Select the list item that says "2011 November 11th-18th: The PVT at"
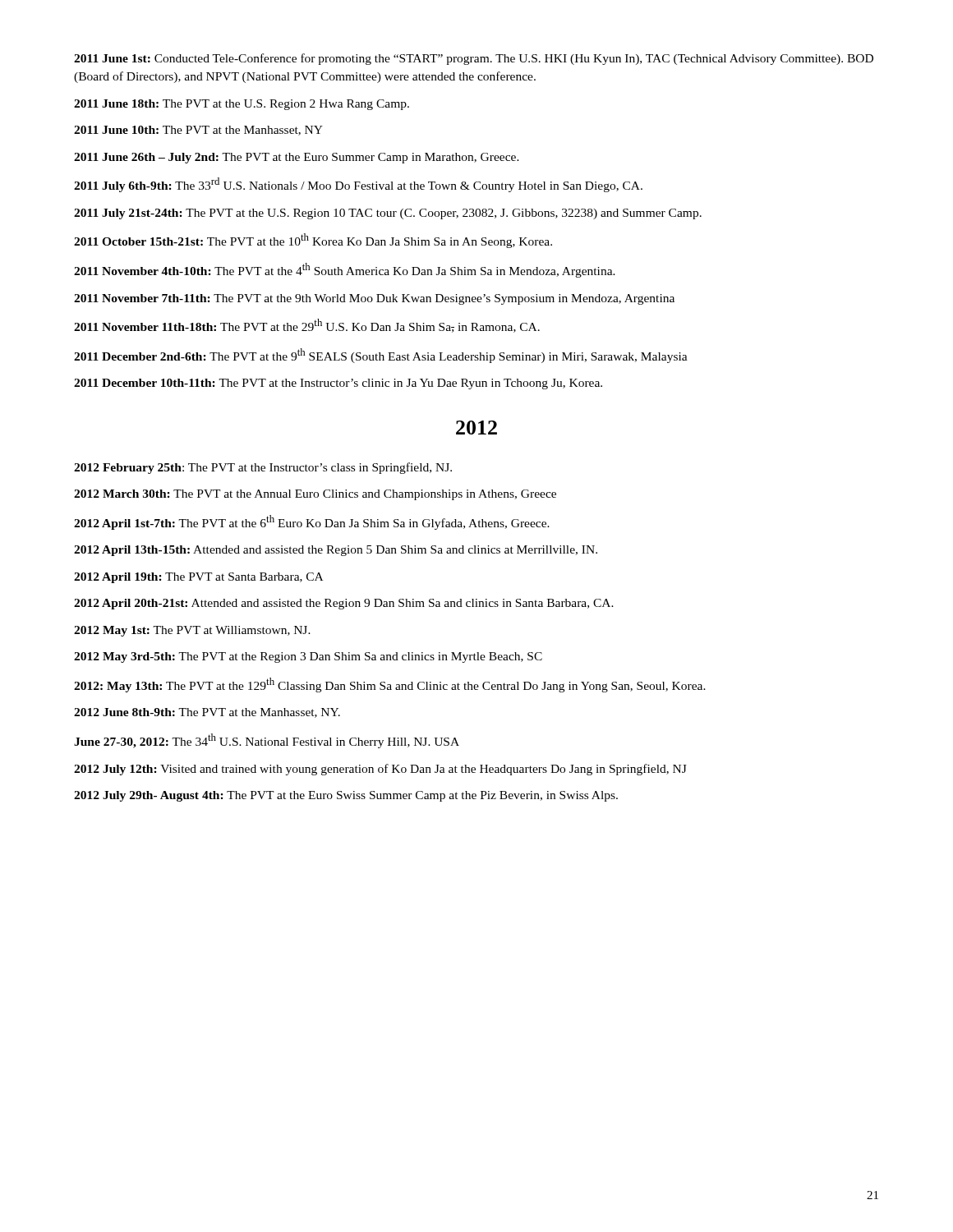The image size is (953, 1232). point(307,325)
